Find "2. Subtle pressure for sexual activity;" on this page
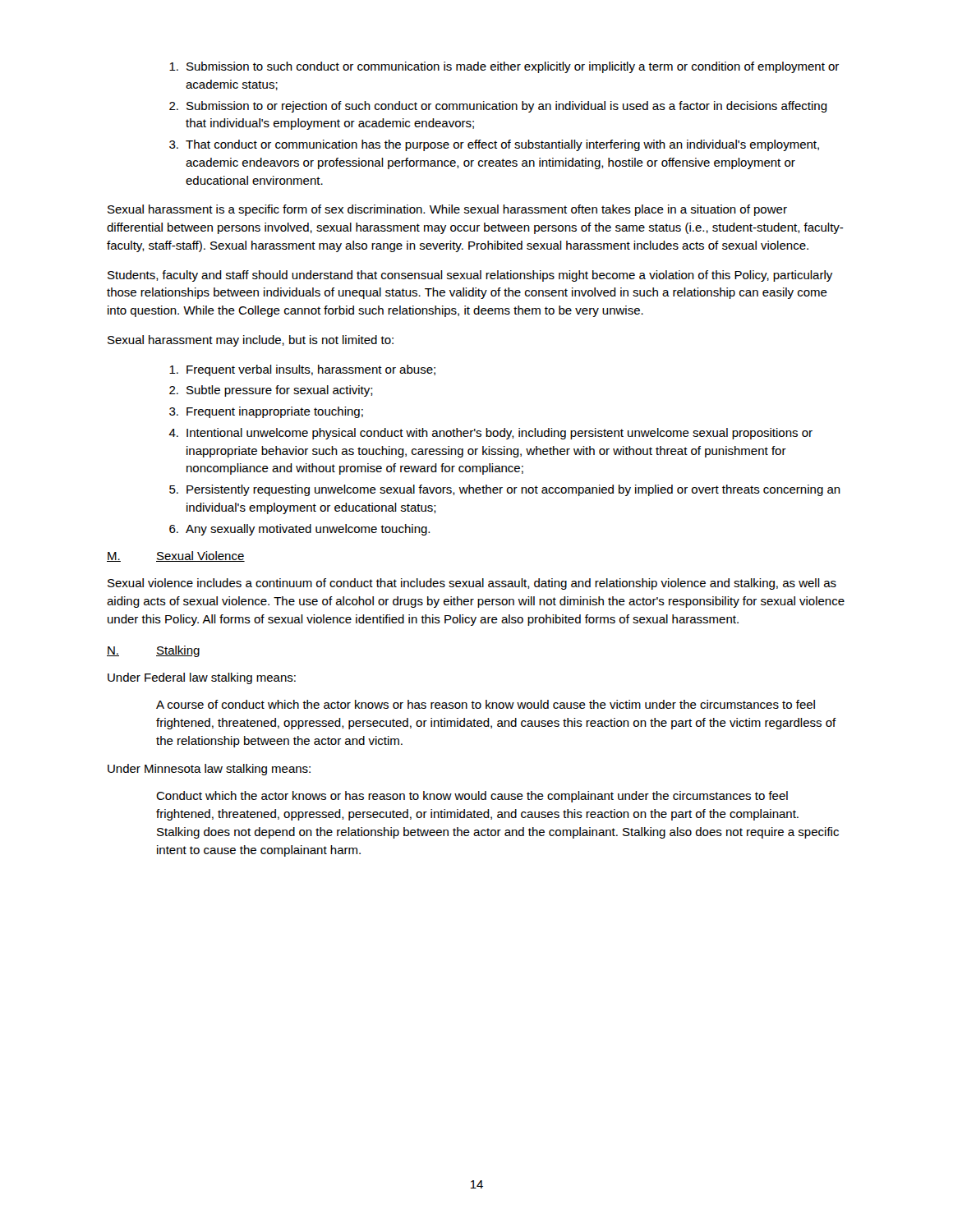The height and width of the screenshot is (1232, 953). point(271,391)
